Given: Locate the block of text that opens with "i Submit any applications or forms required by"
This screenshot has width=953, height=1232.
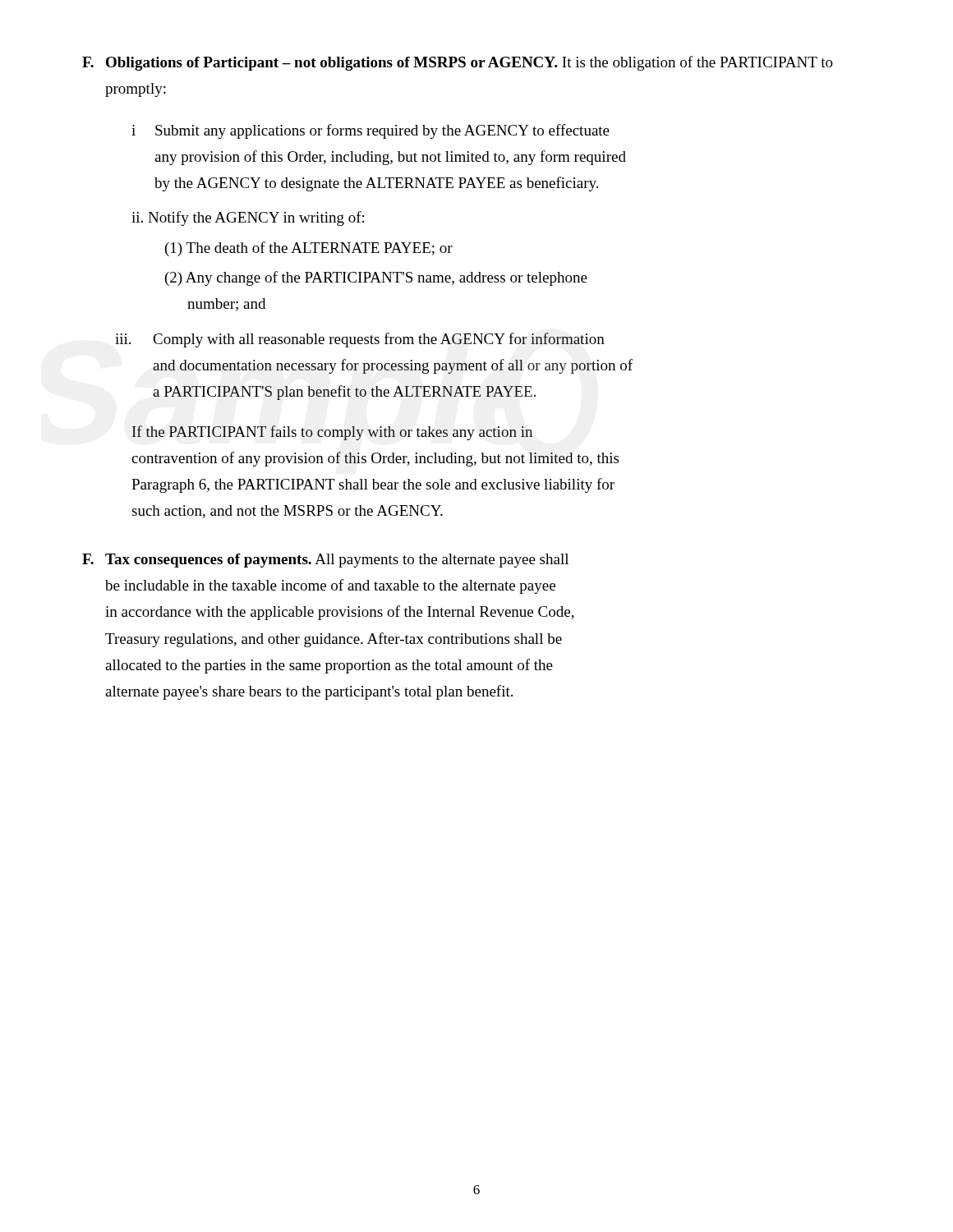Looking at the screenshot, I should 509,157.
